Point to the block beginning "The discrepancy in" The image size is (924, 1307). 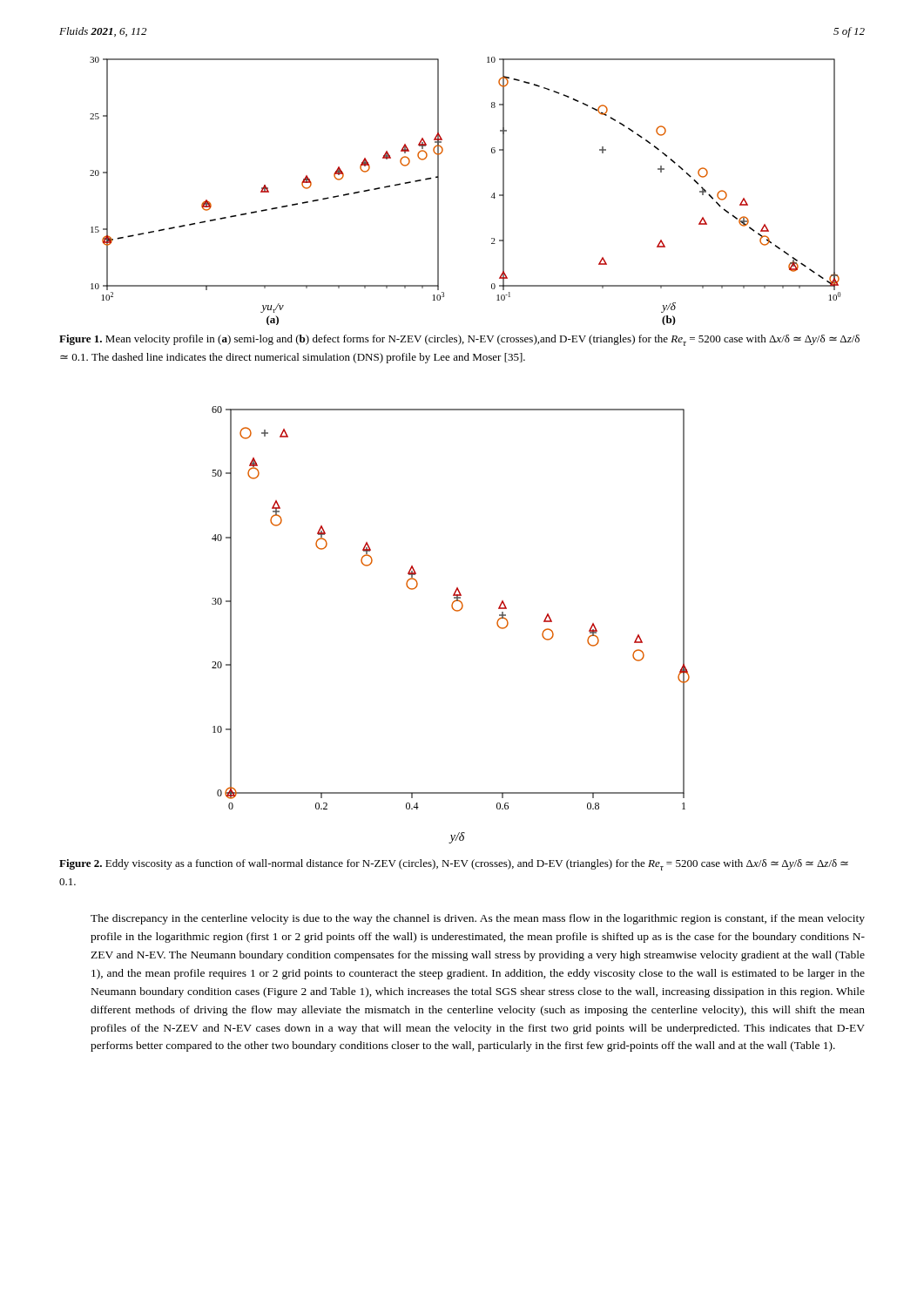478,983
